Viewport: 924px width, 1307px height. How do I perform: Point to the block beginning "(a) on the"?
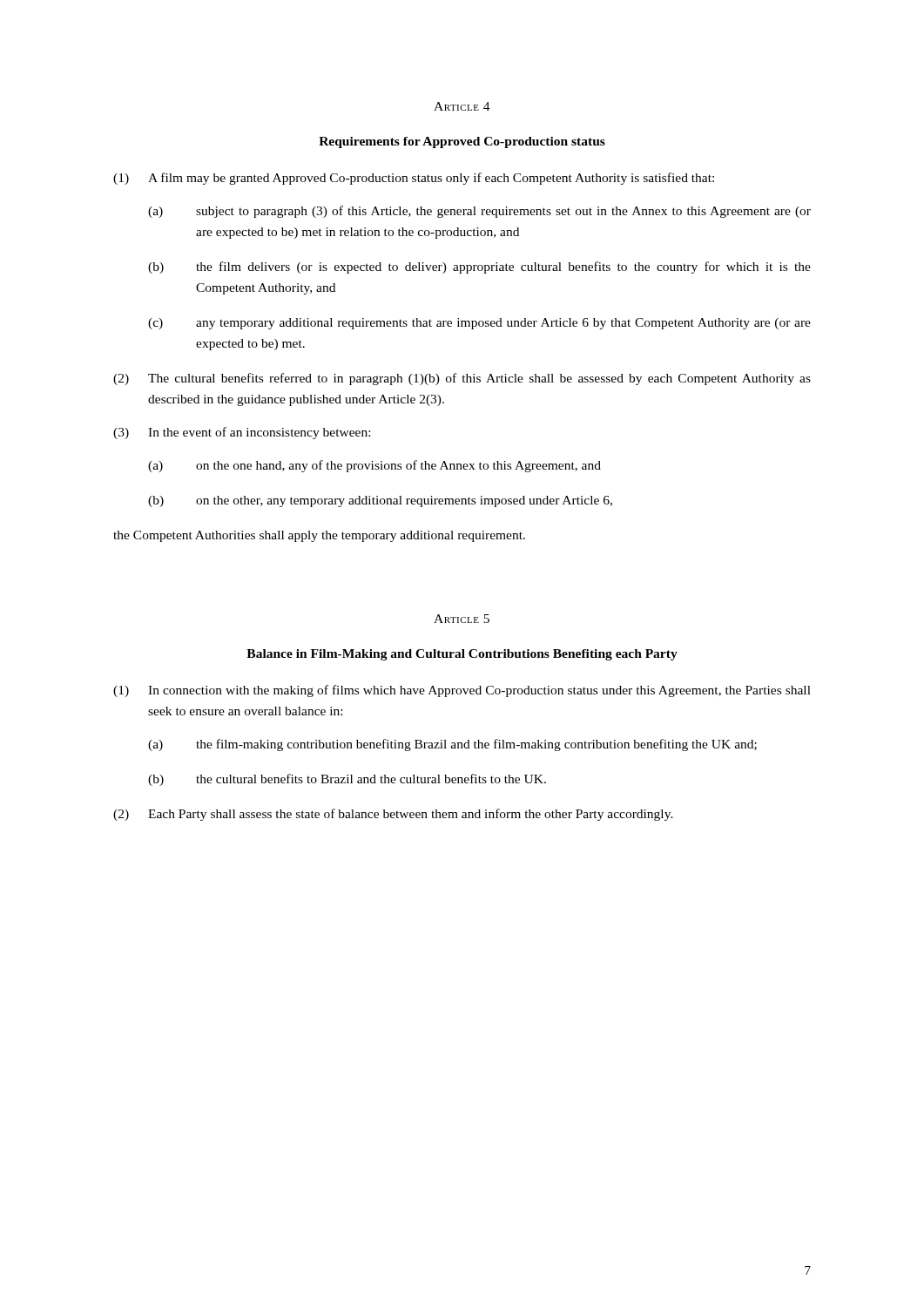479,465
